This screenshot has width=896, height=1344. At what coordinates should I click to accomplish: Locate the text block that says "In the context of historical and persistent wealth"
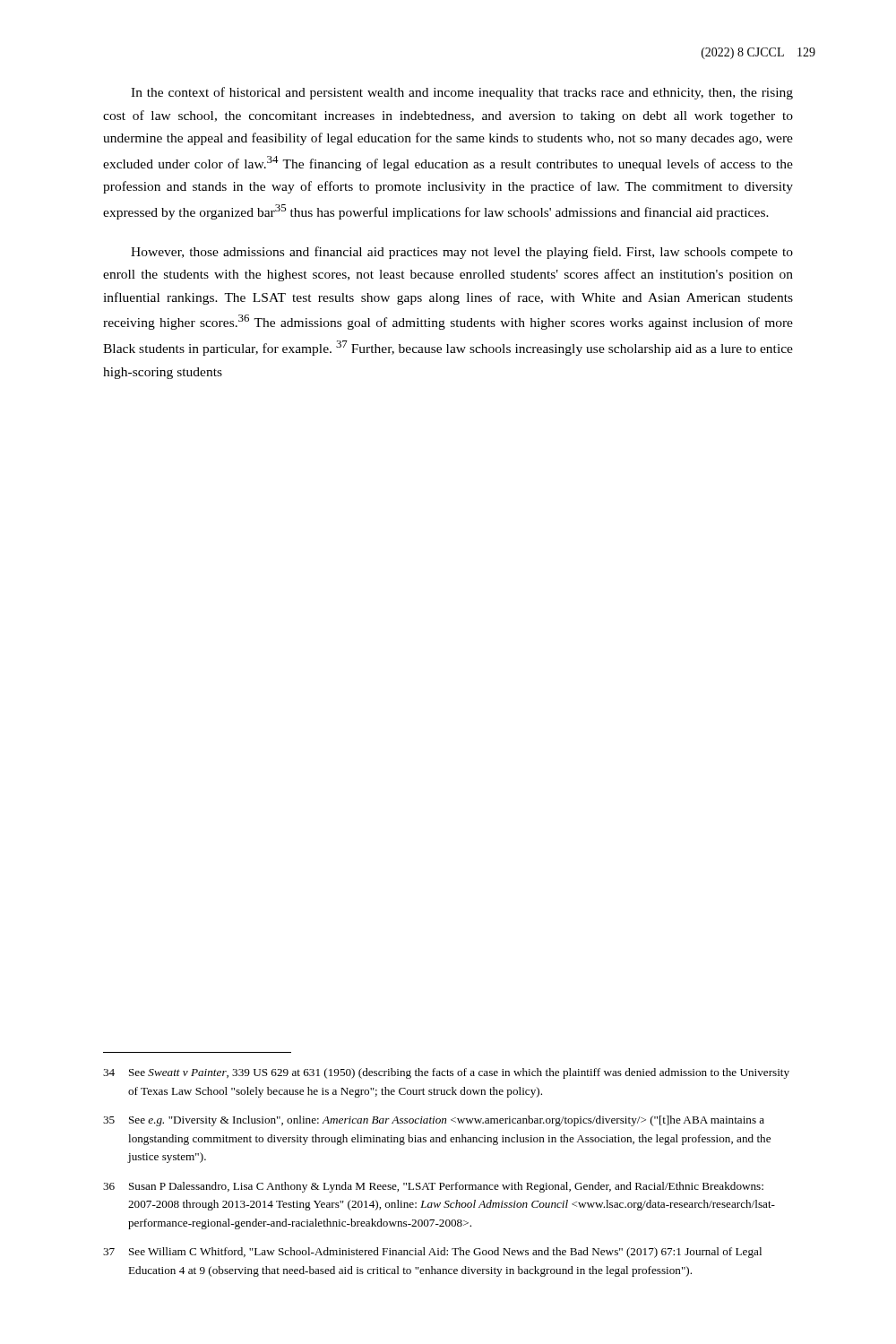[462, 93]
